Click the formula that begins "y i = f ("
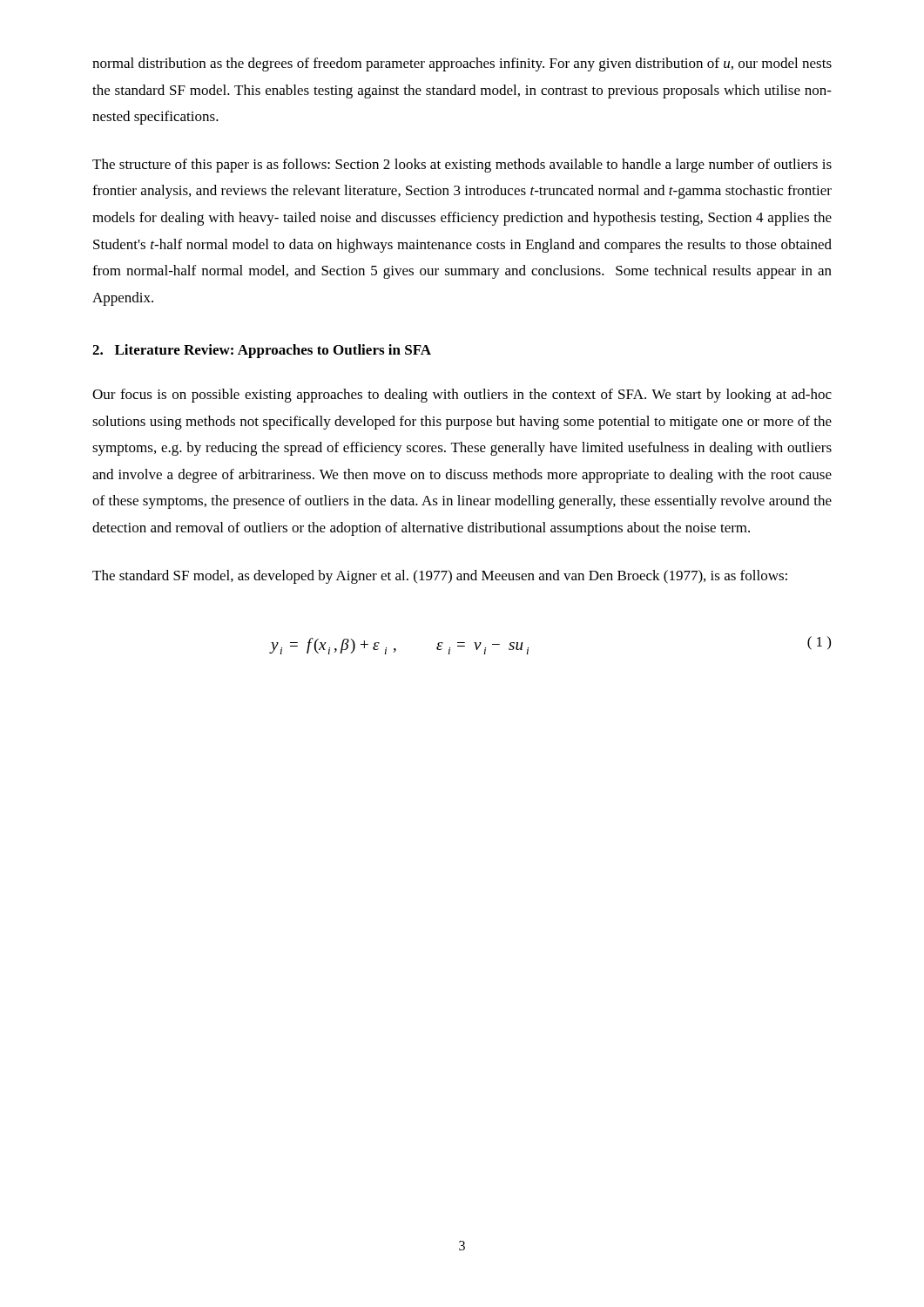 click(345, 644)
